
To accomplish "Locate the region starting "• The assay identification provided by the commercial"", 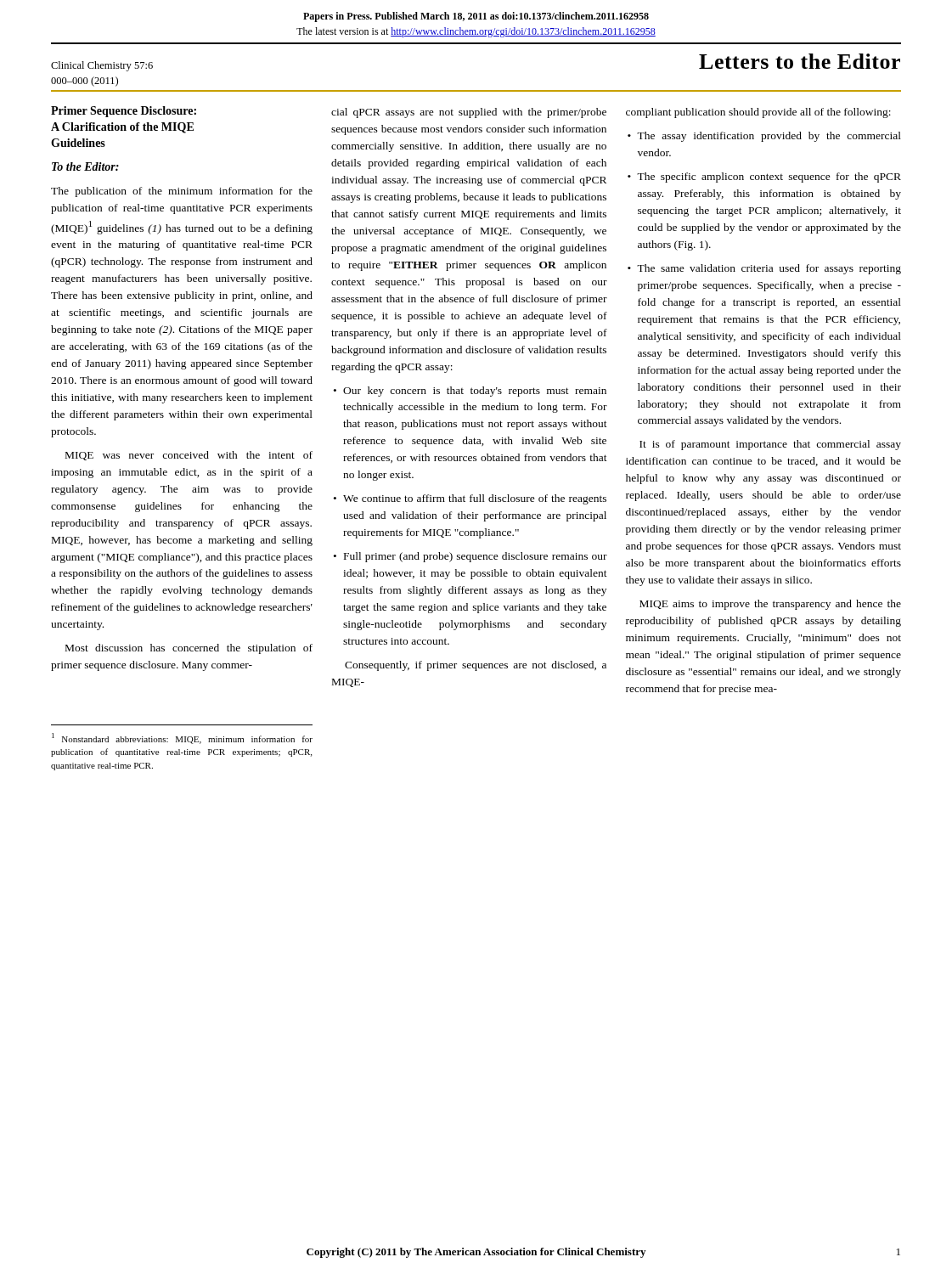I will click(x=769, y=143).
